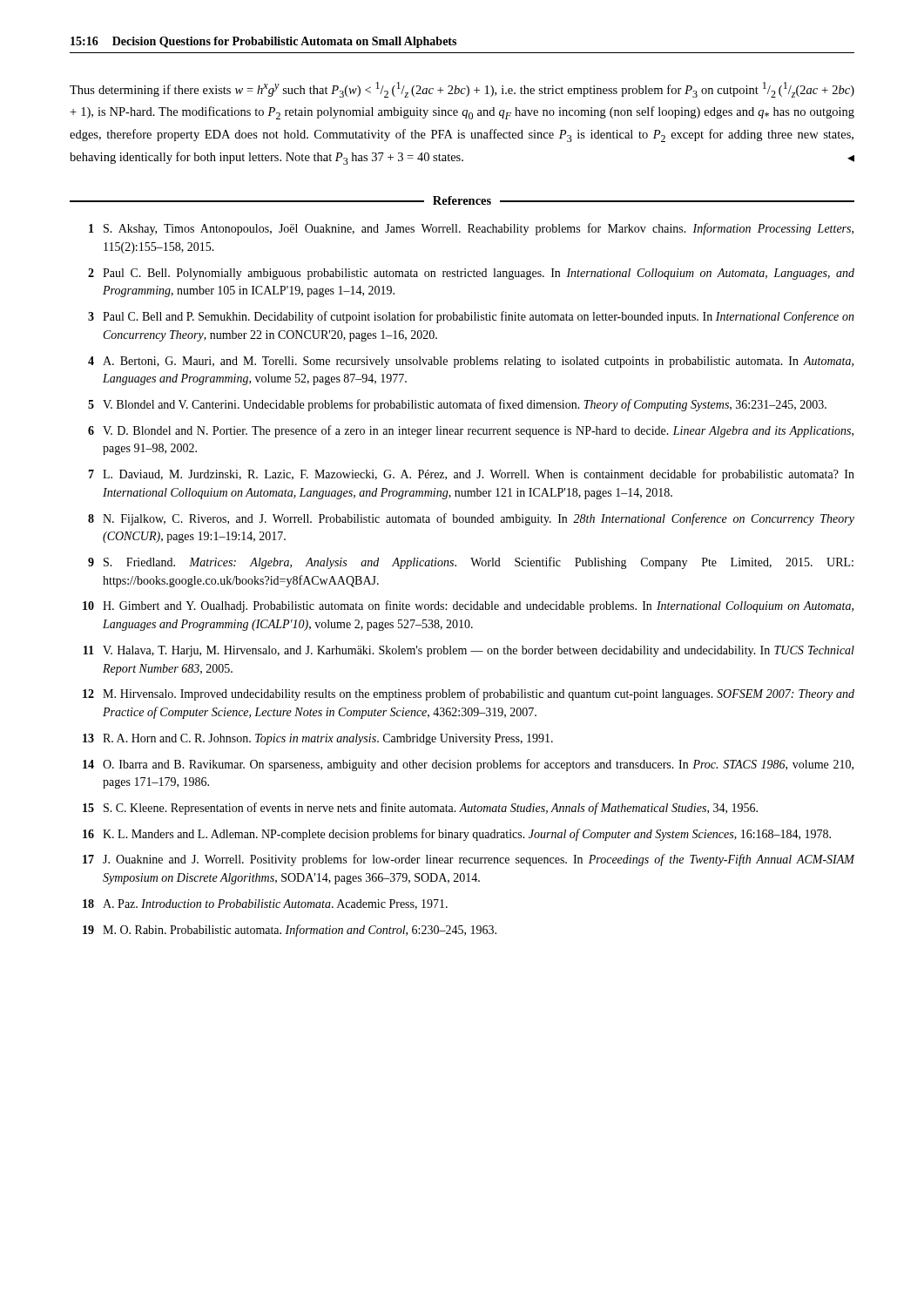
Task: Locate the list item that says "19 M. O. Rabin. Probabilistic automata. Information"
Action: click(462, 930)
